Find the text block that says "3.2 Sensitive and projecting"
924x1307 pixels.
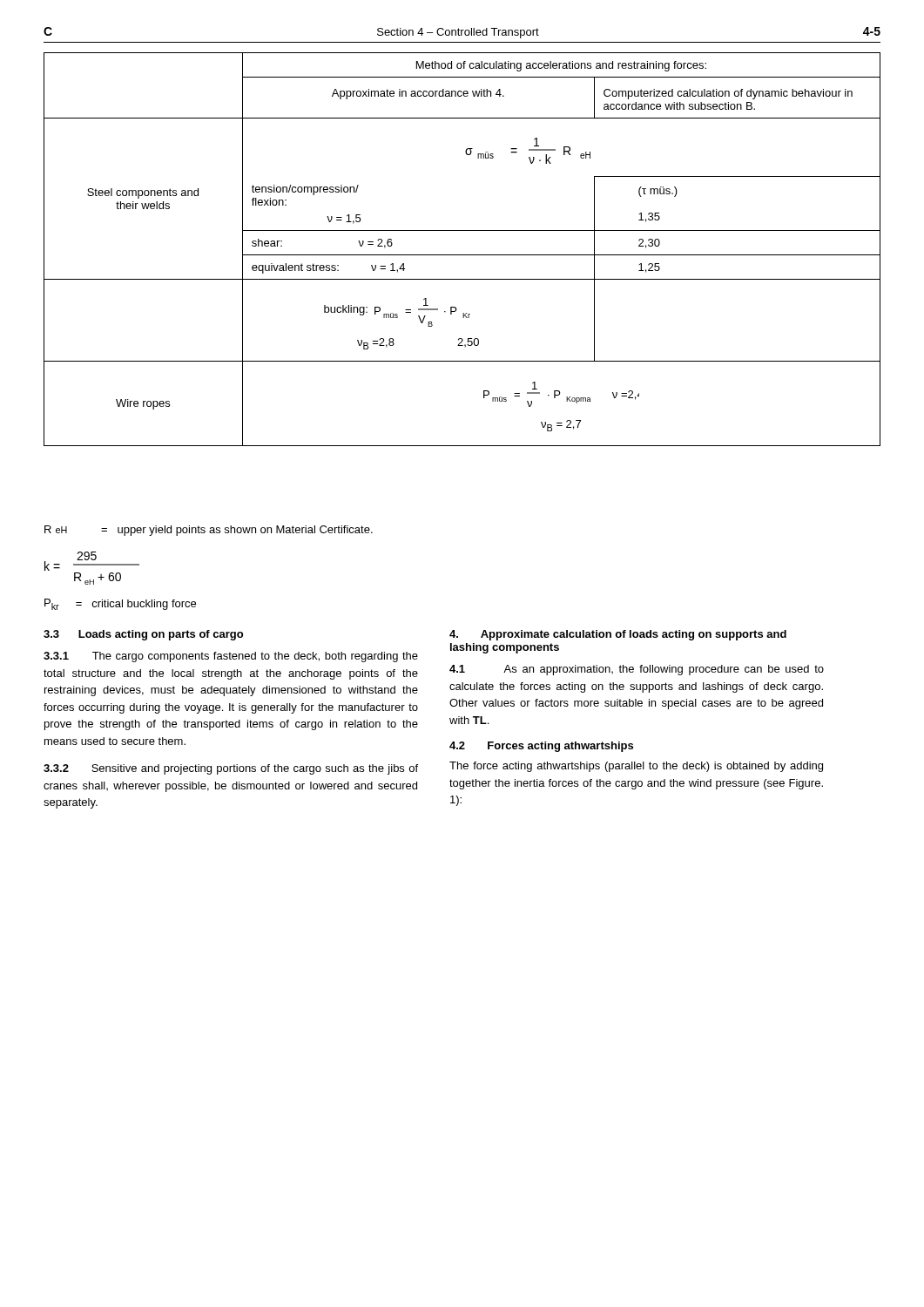coord(231,785)
